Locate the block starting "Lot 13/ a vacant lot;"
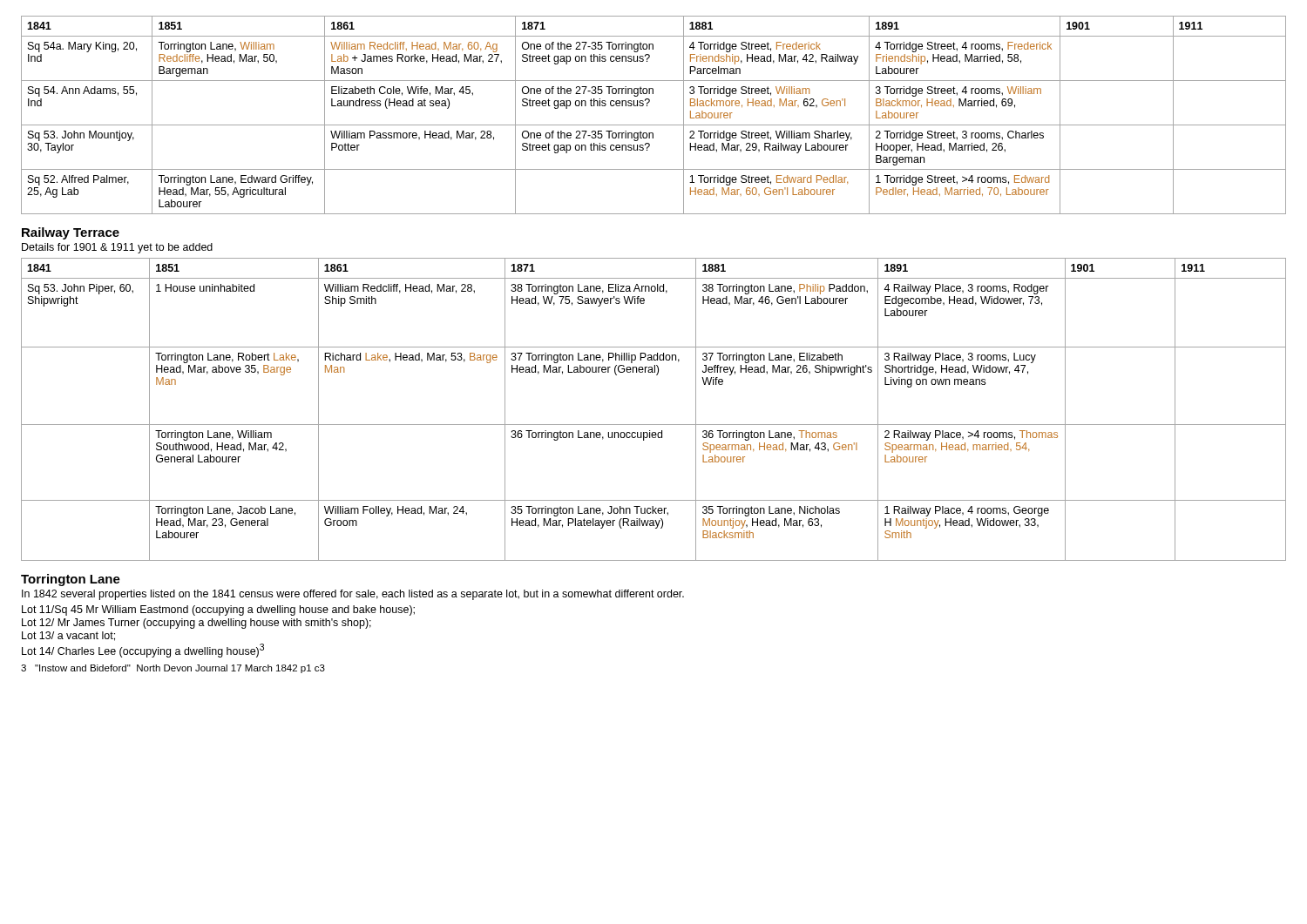Image resolution: width=1307 pixels, height=924 pixels. click(x=68, y=636)
